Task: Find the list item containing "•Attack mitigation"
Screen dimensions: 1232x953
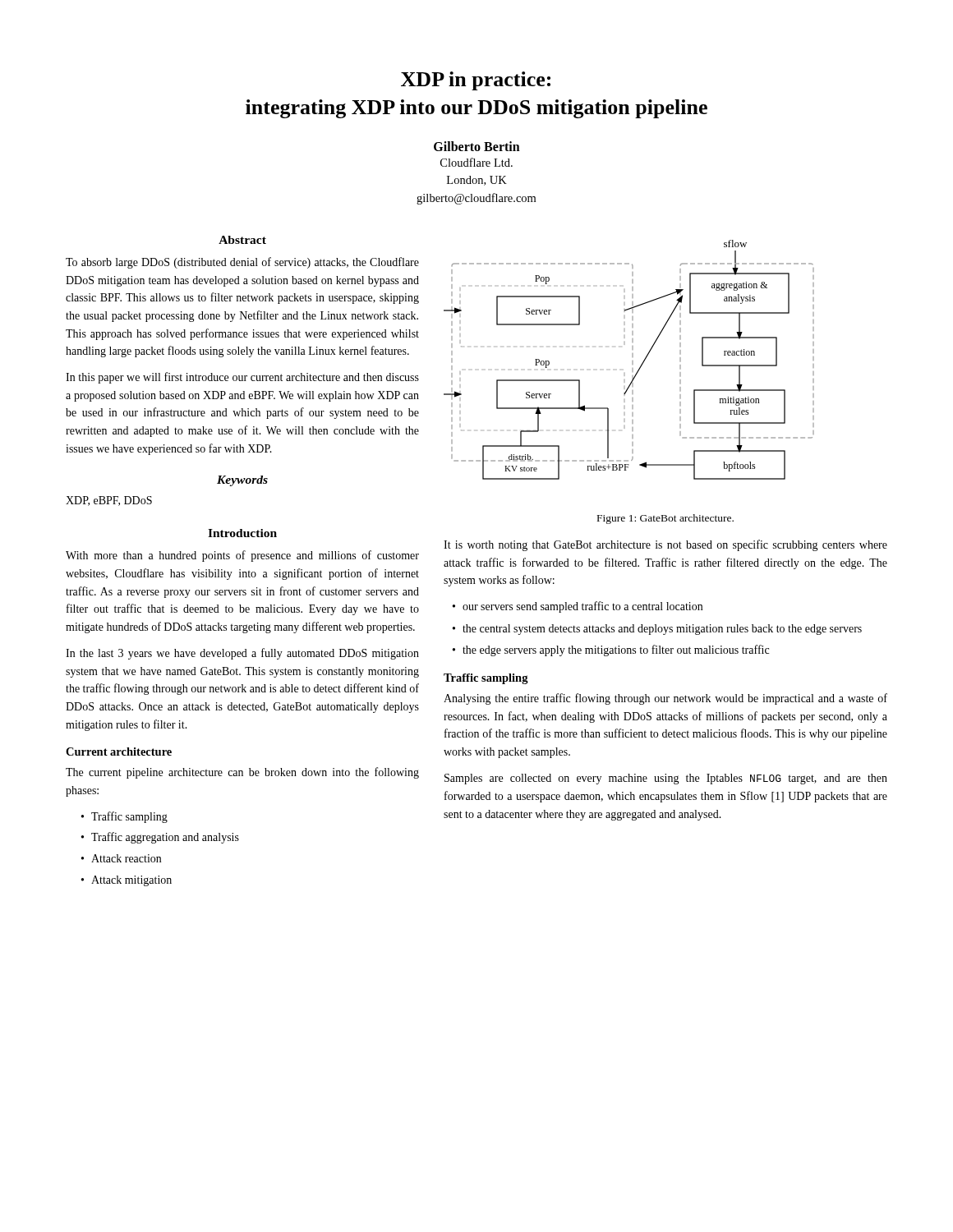Action: tap(126, 880)
